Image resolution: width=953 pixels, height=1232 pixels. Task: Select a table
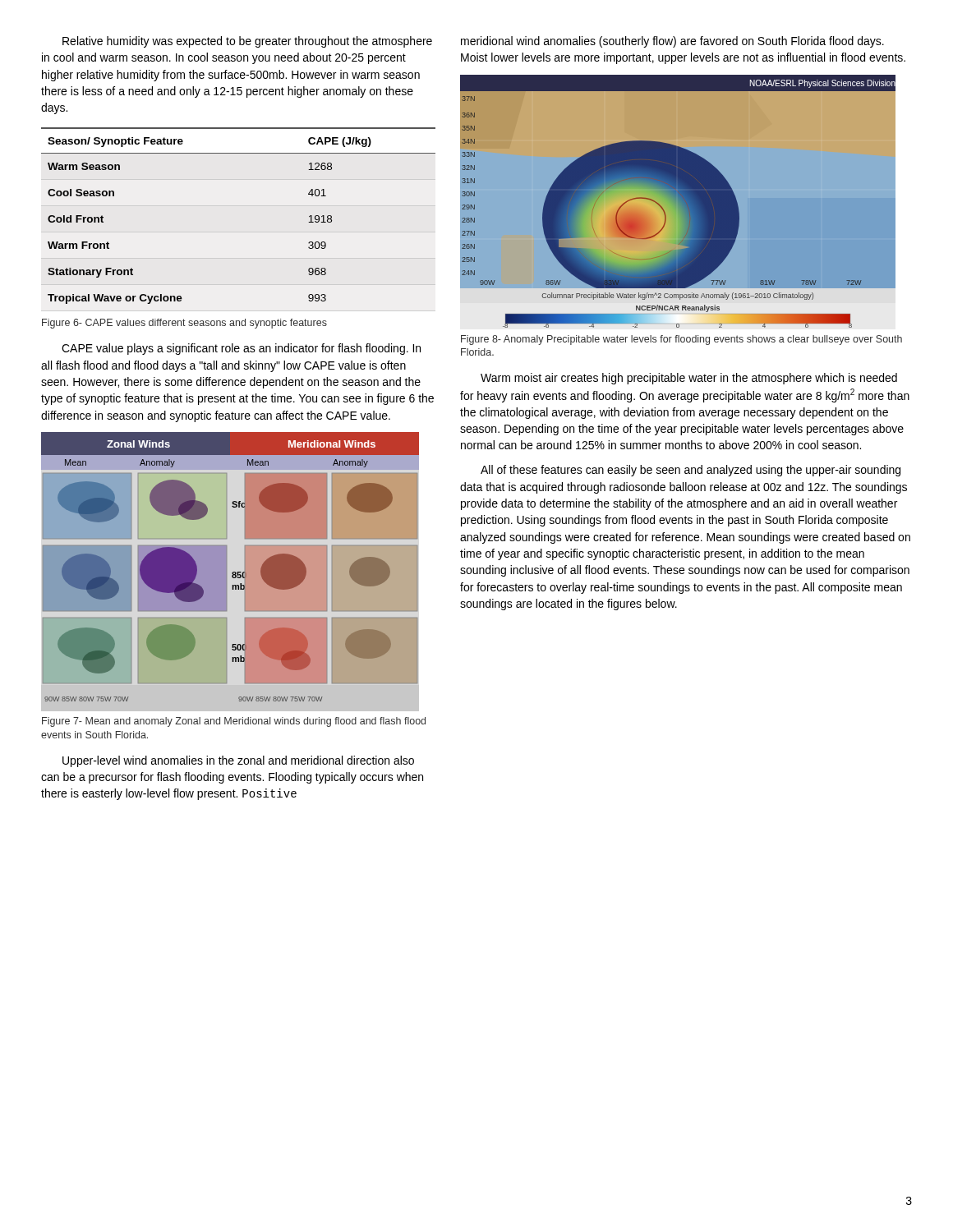point(238,220)
